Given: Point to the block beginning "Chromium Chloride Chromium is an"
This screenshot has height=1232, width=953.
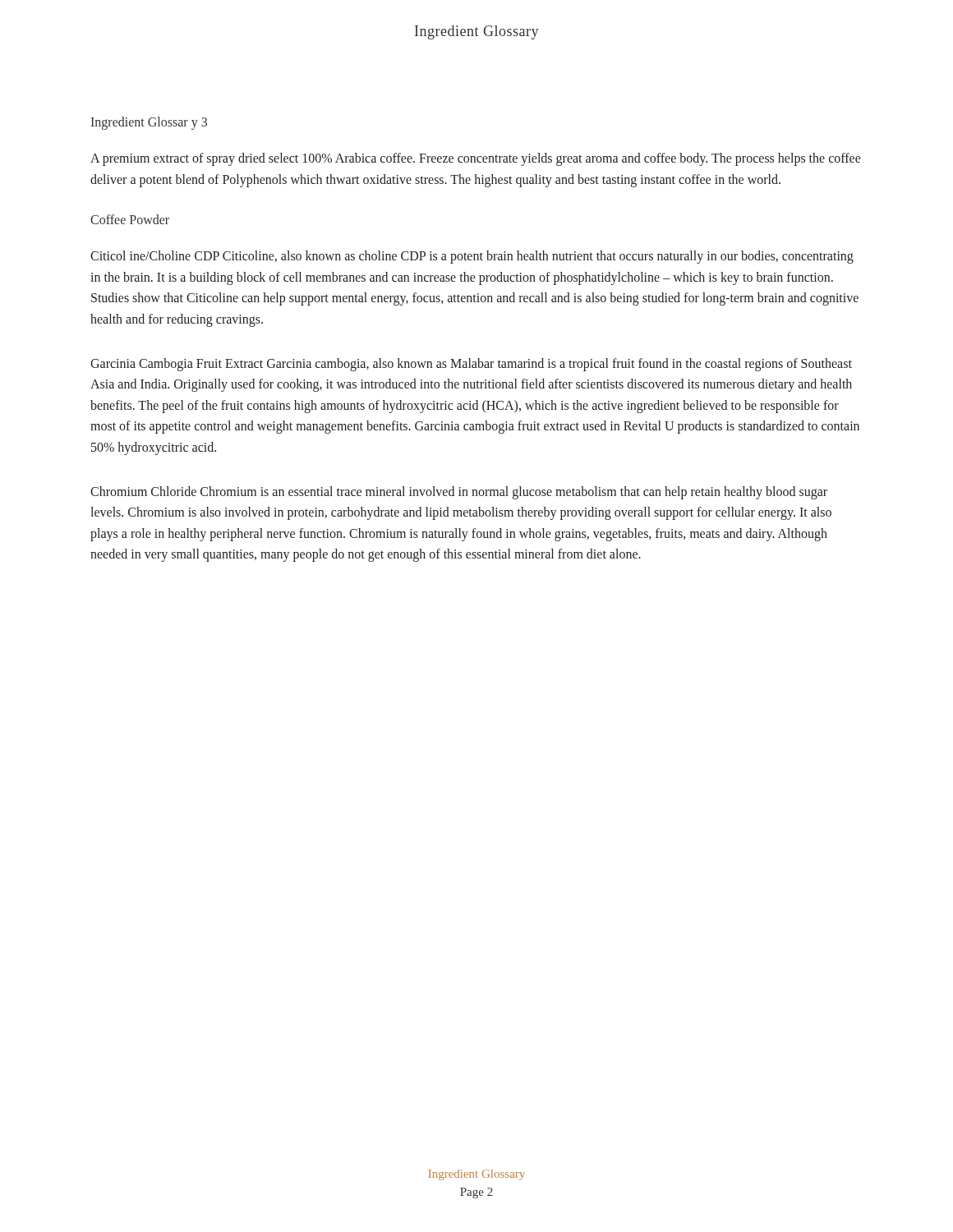Looking at the screenshot, I should (461, 523).
